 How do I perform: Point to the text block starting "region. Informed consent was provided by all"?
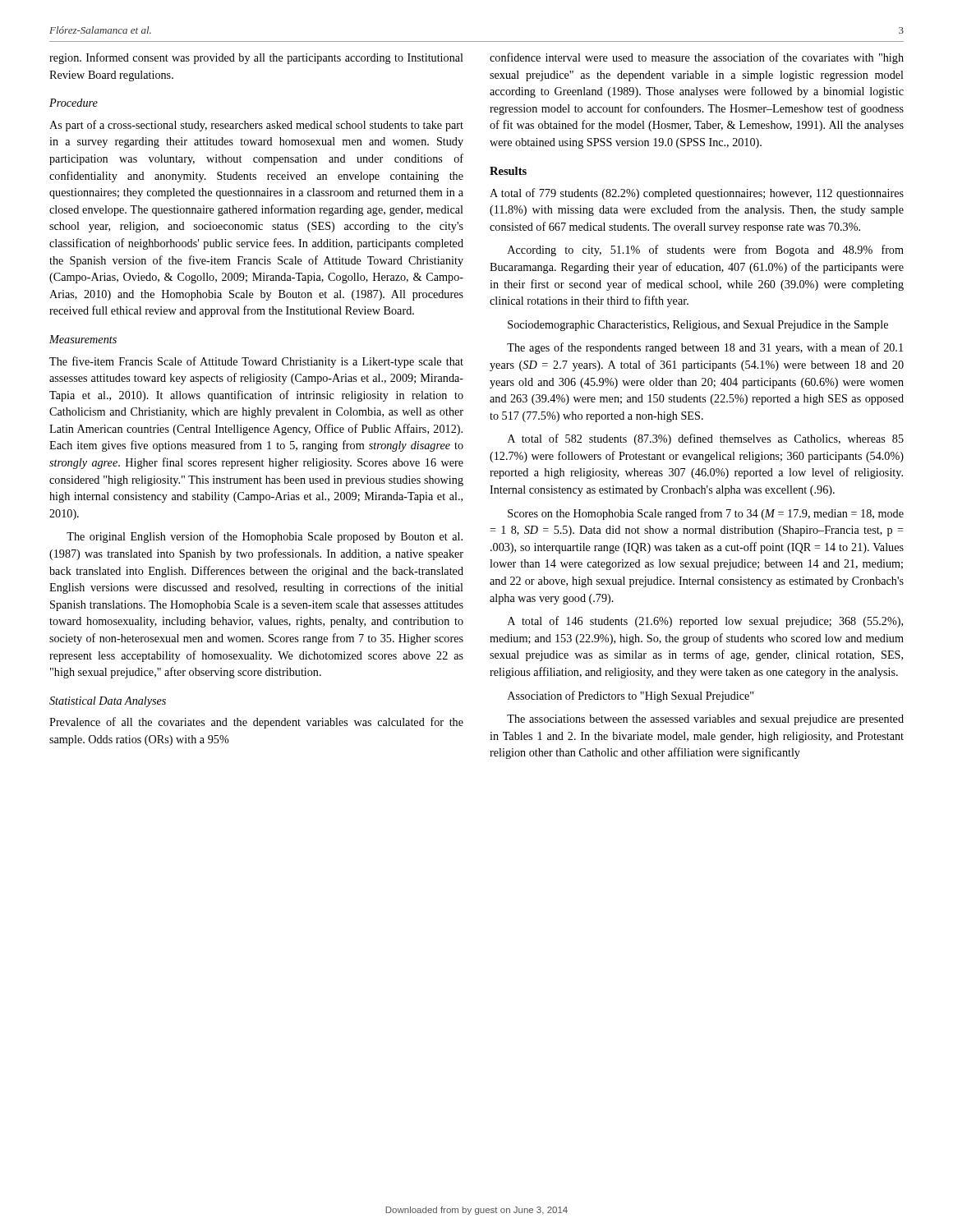tap(256, 66)
